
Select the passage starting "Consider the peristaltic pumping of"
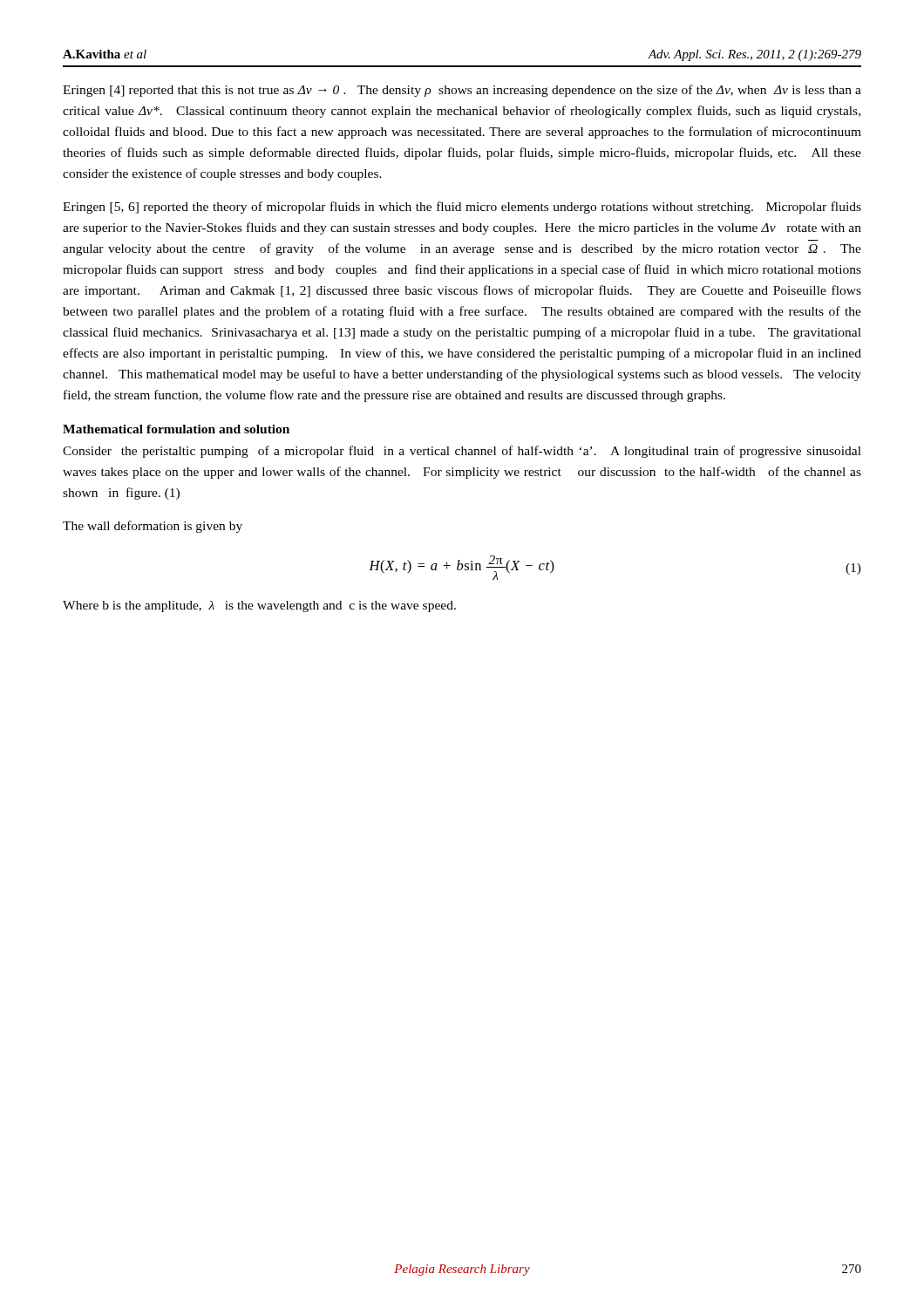click(462, 472)
